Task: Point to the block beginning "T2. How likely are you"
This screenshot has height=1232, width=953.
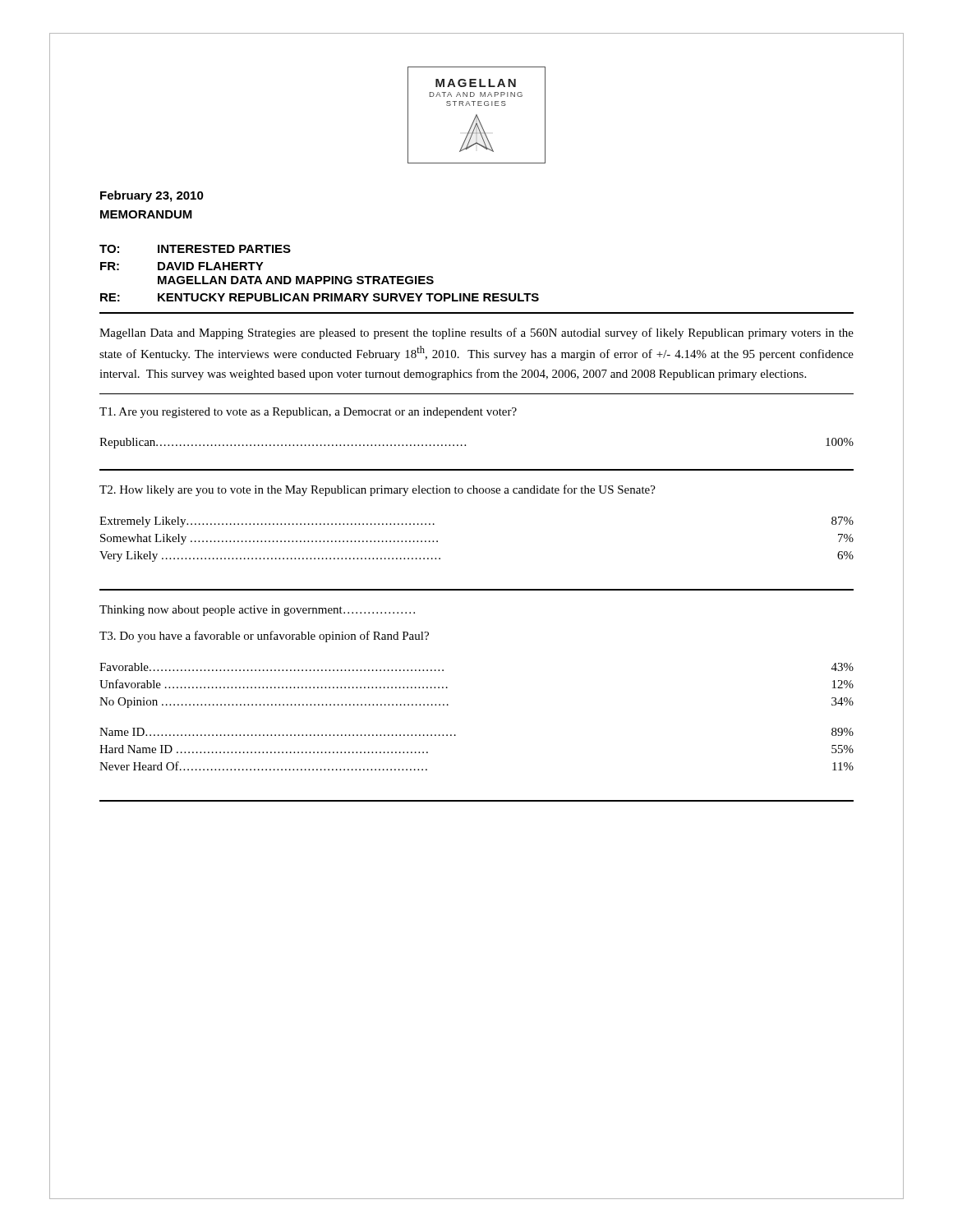Action: click(x=377, y=490)
